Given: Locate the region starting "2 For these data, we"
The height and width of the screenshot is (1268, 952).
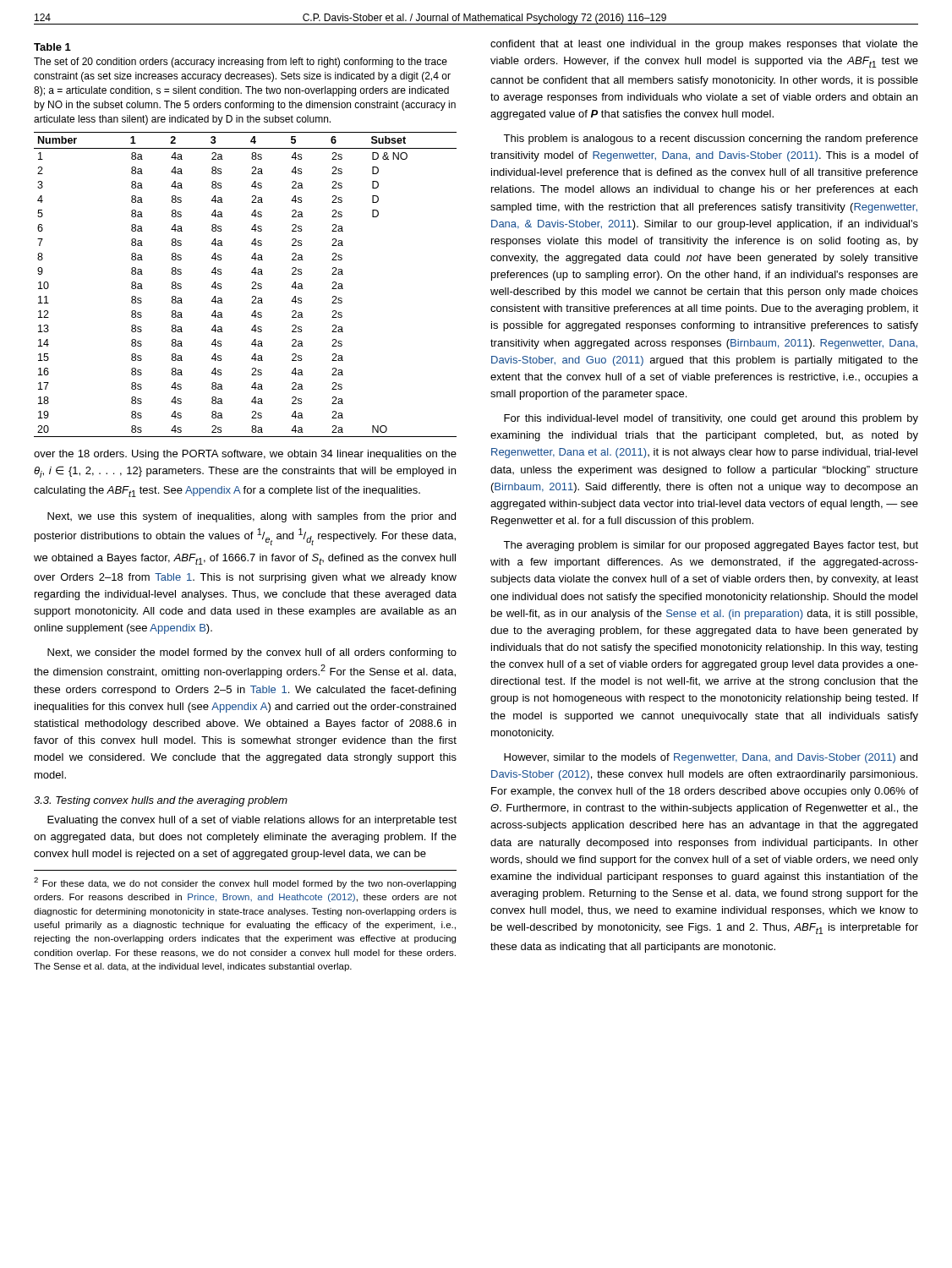Looking at the screenshot, I should [245, 923].
